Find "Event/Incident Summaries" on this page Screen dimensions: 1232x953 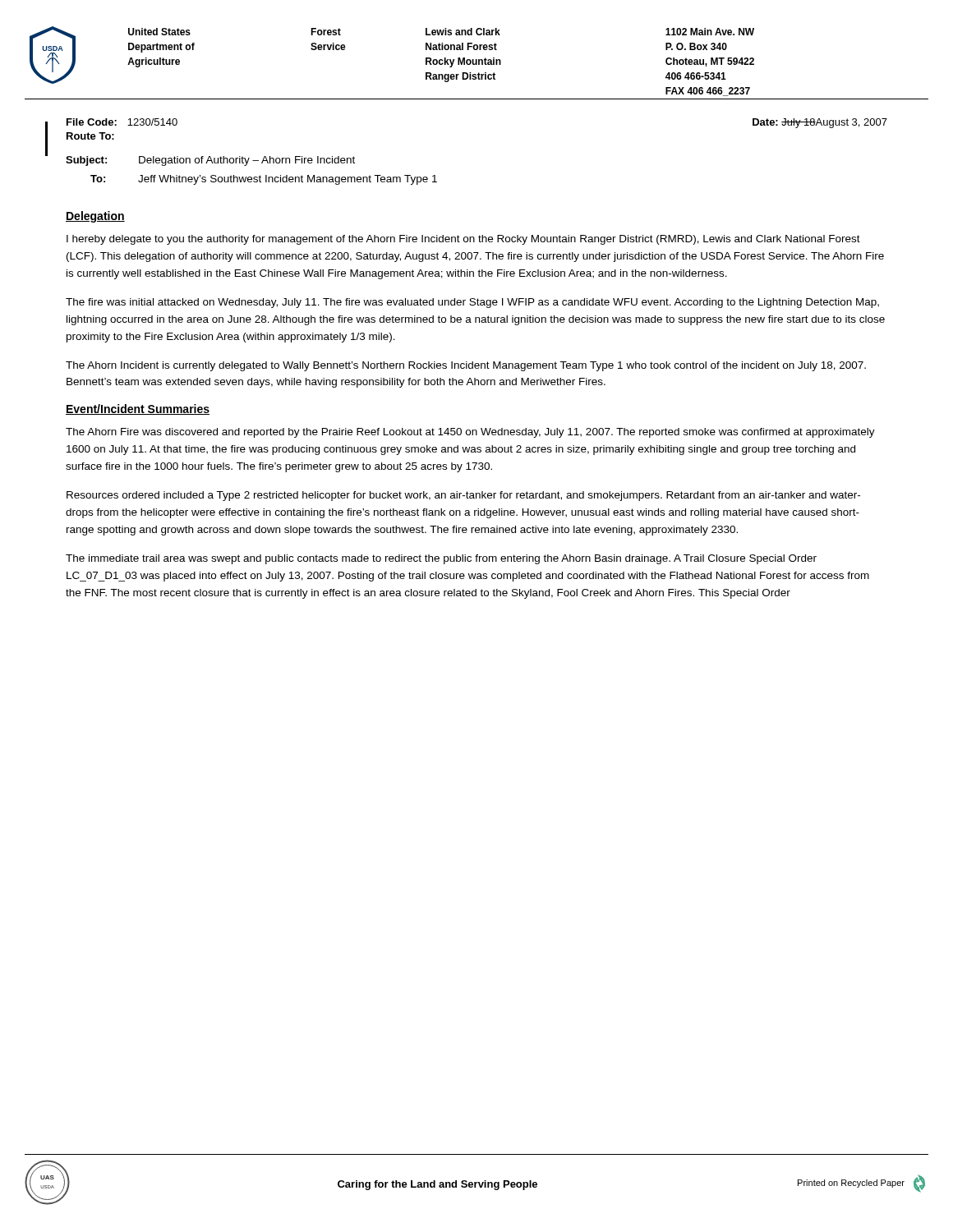[138, 409]
